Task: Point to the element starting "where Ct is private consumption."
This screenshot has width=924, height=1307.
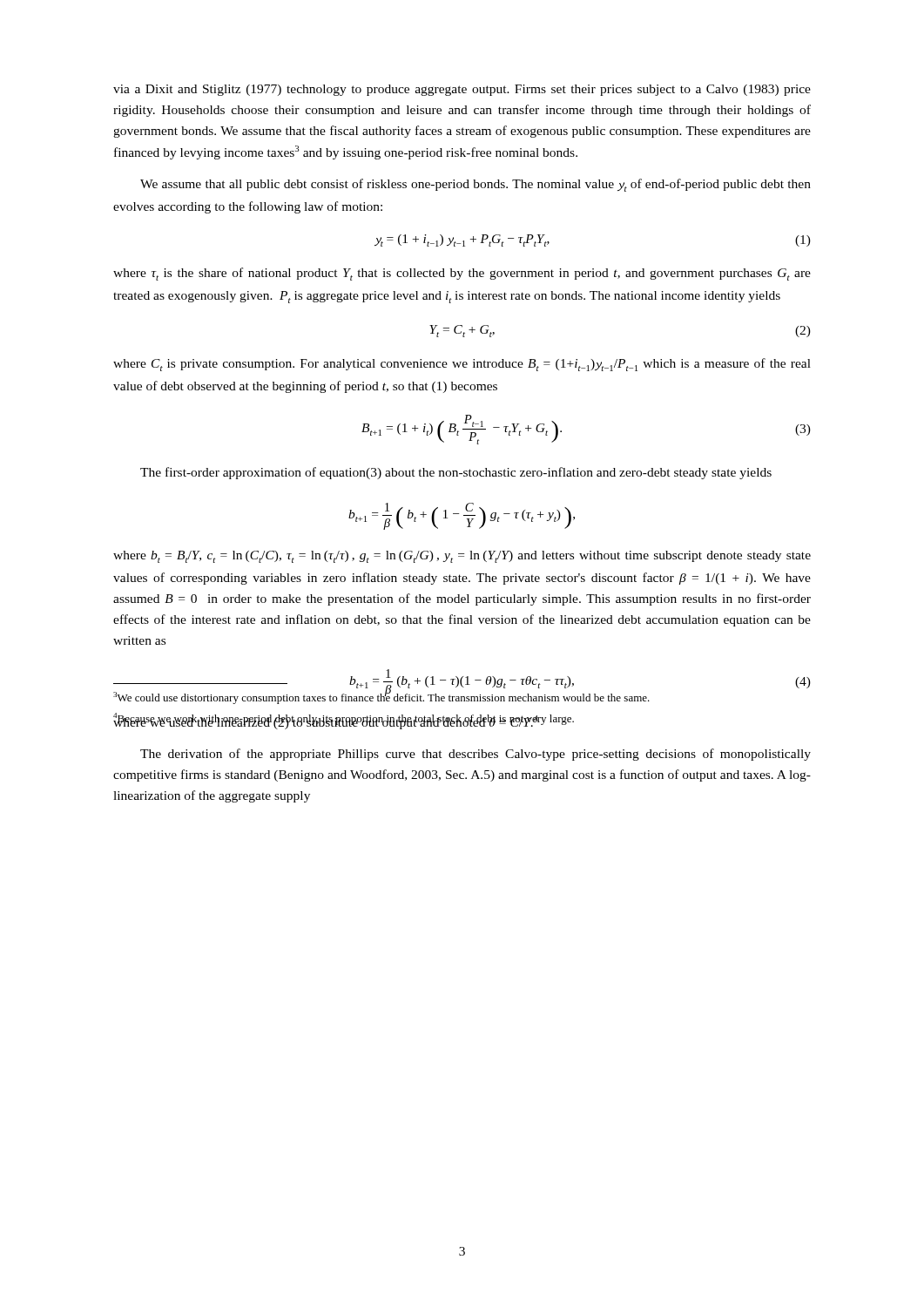Action: 462,375
